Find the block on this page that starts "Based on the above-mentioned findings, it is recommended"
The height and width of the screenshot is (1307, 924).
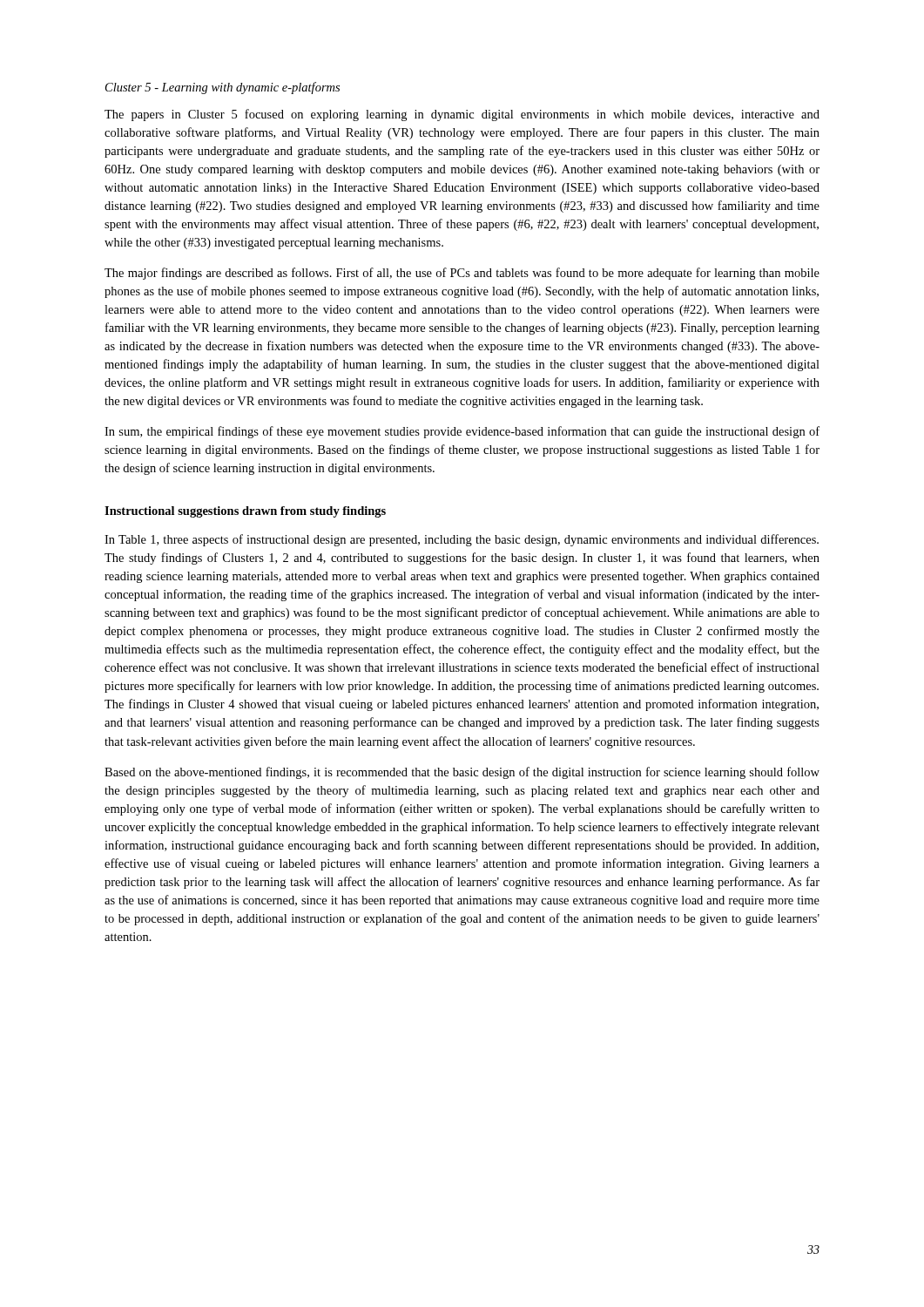pyautogui.click(x=462, y=854)
